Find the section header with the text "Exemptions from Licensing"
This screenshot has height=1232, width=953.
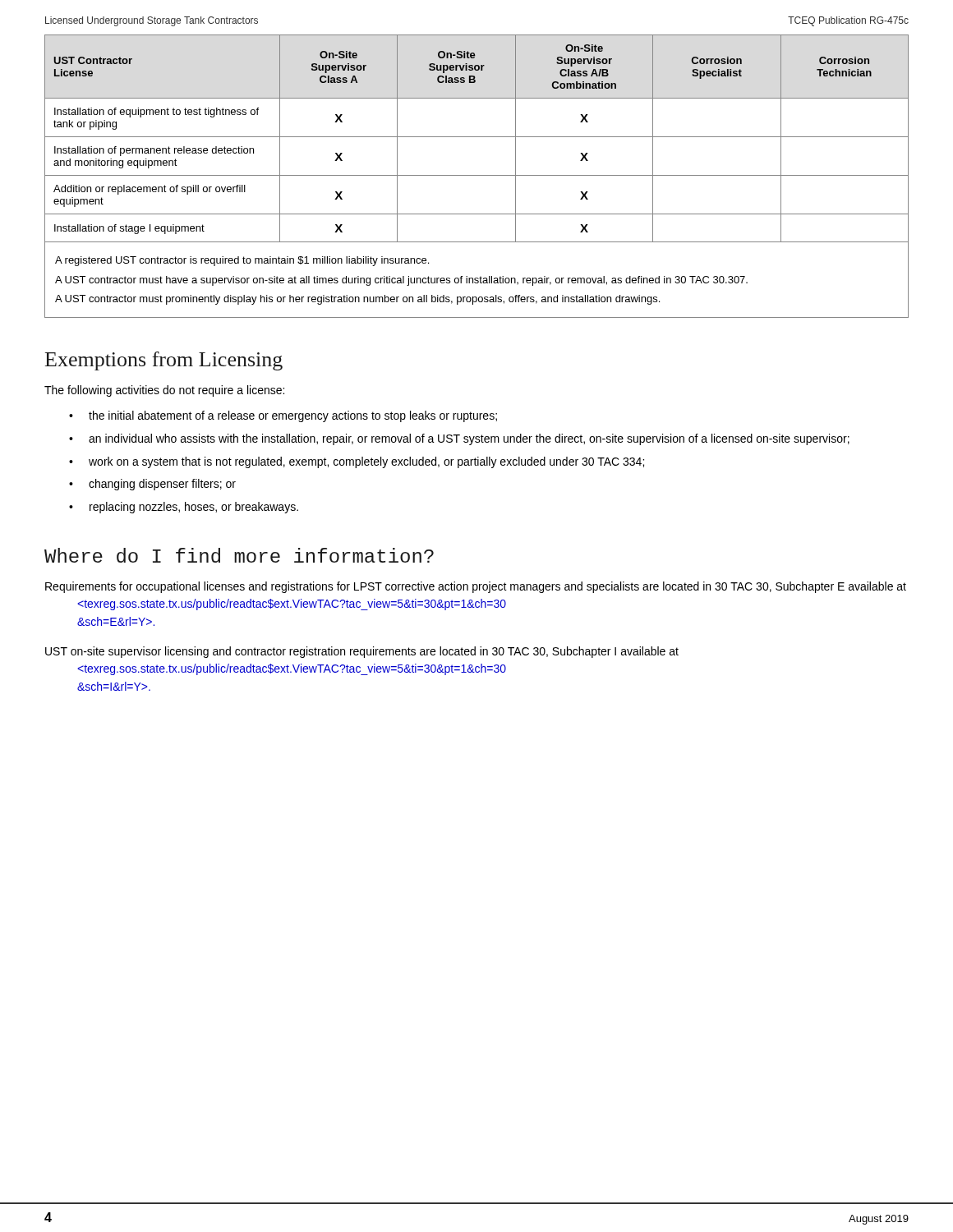(164, 359)
